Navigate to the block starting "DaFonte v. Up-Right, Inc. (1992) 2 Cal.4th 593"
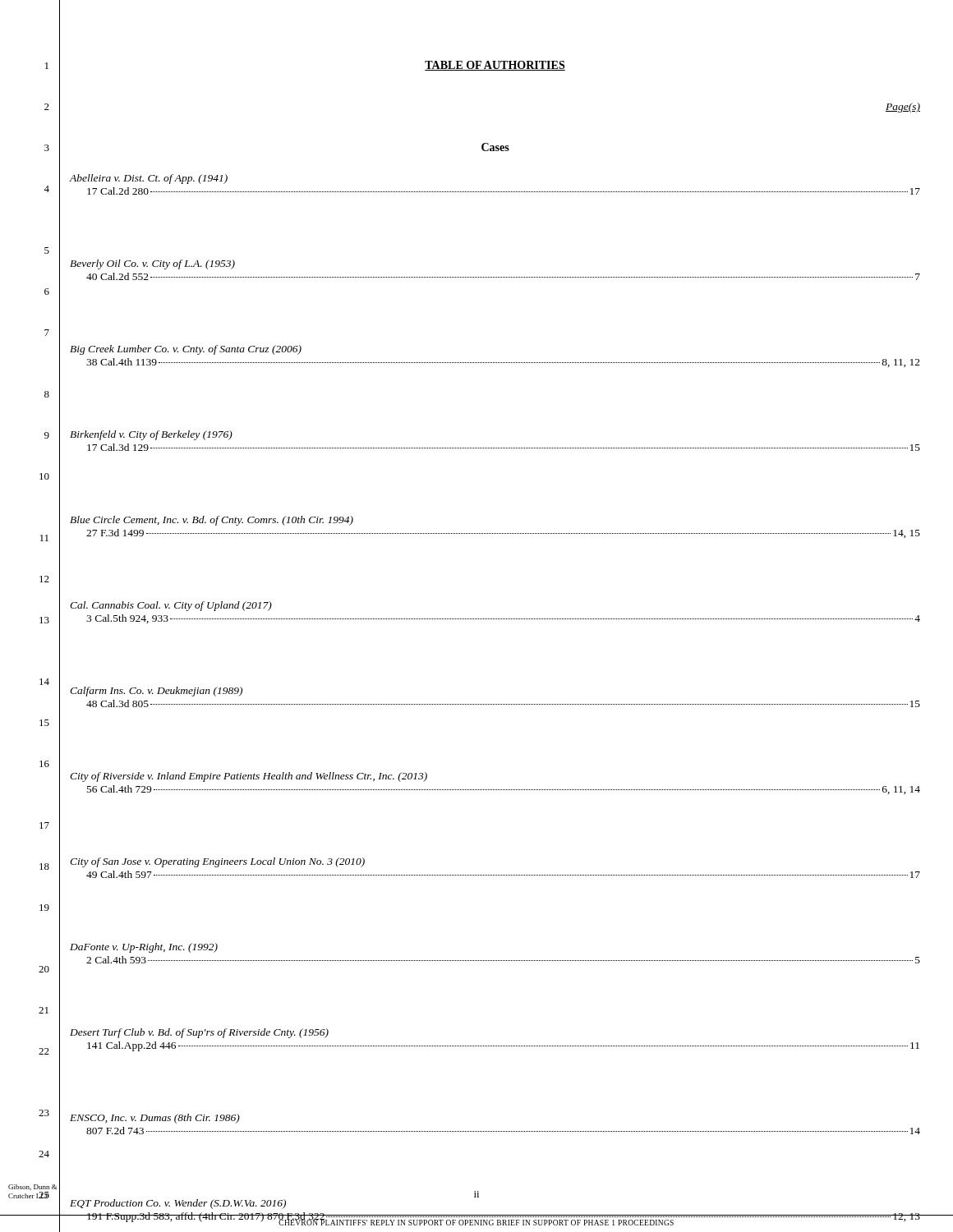The height and width of the screenshot is (1232, 953). click(x=495, y=954)
